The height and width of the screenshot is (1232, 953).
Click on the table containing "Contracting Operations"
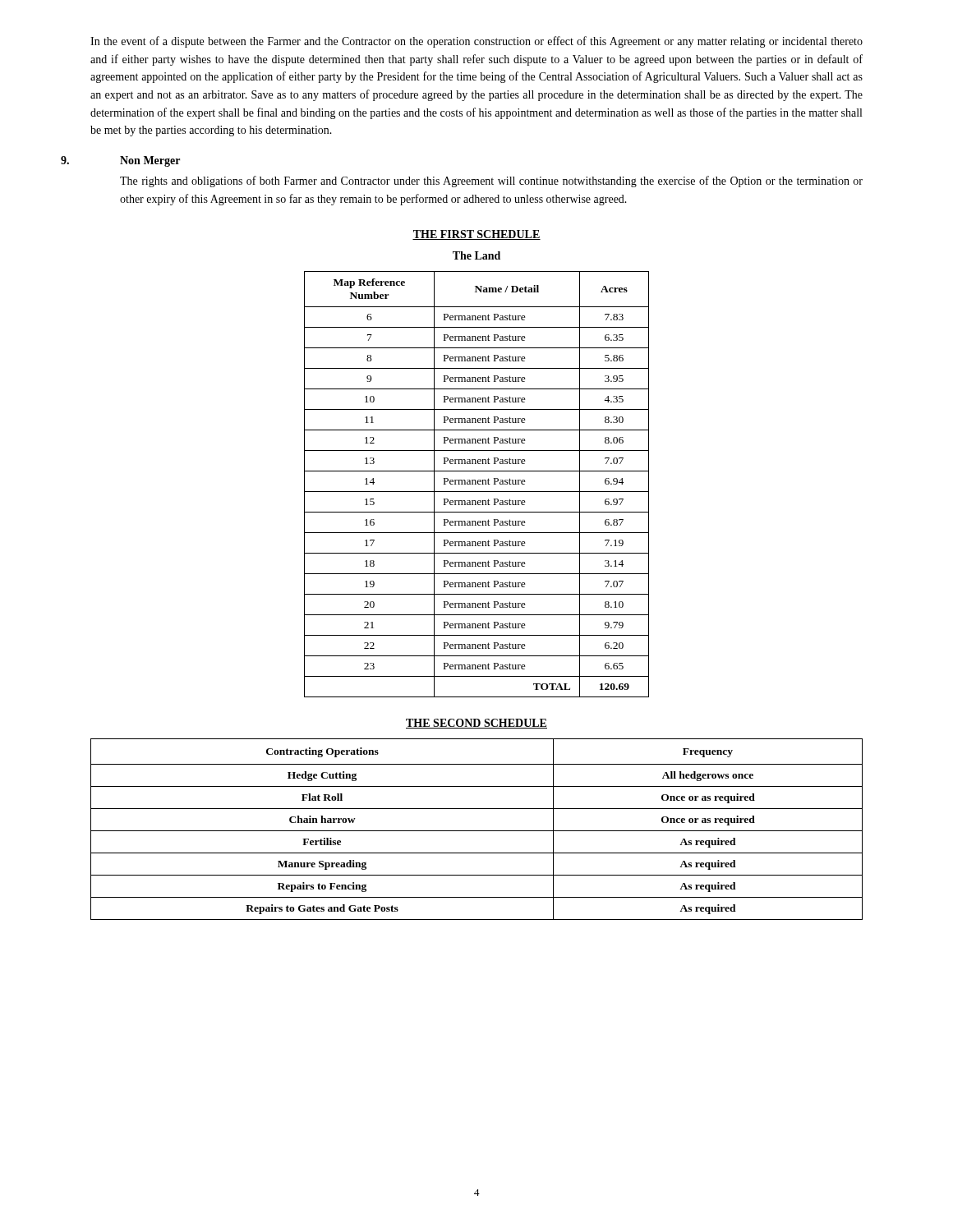(x=476, y=829)
